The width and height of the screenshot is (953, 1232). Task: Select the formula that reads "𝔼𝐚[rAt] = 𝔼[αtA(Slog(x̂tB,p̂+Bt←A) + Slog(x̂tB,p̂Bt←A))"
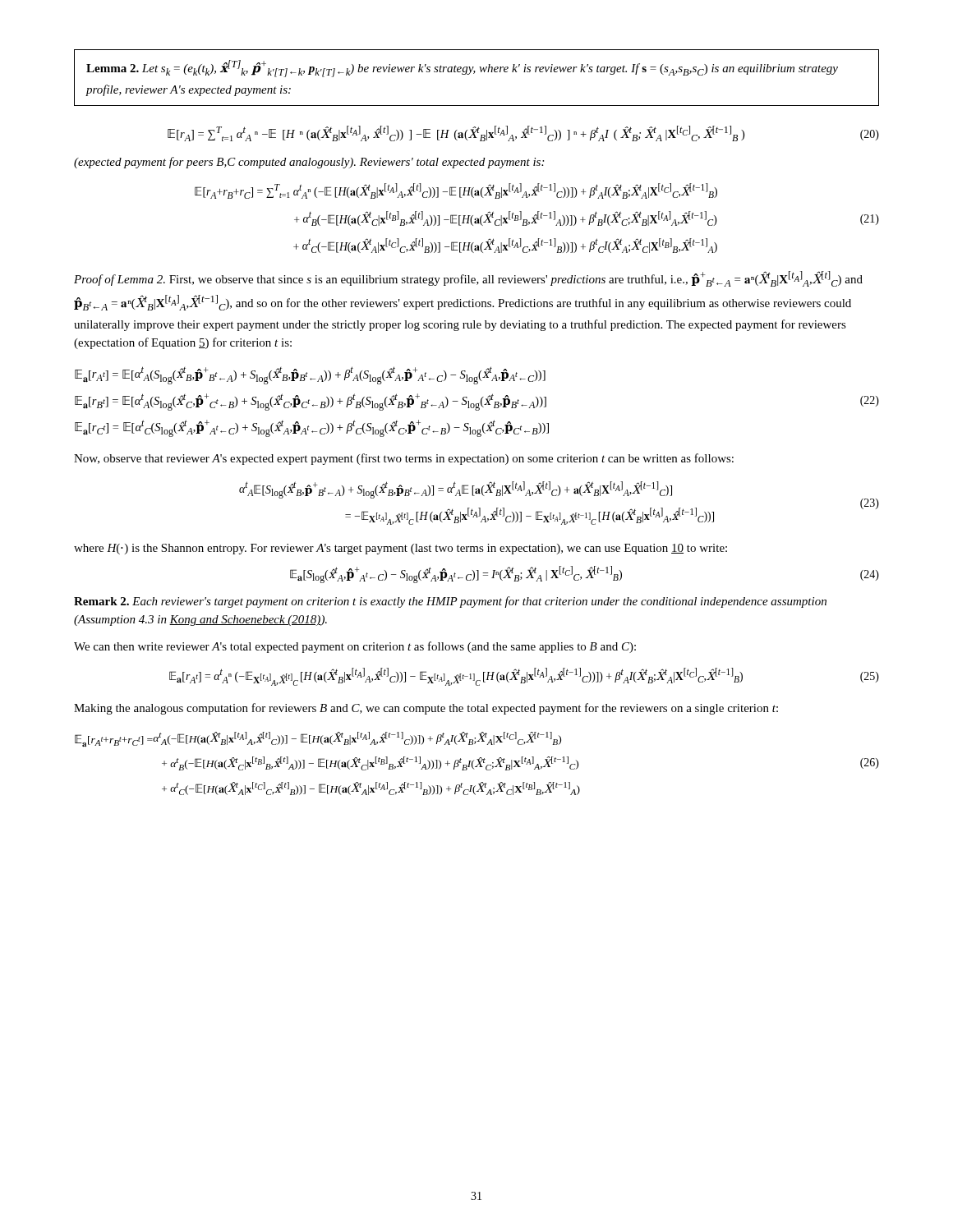pos(476,401)
